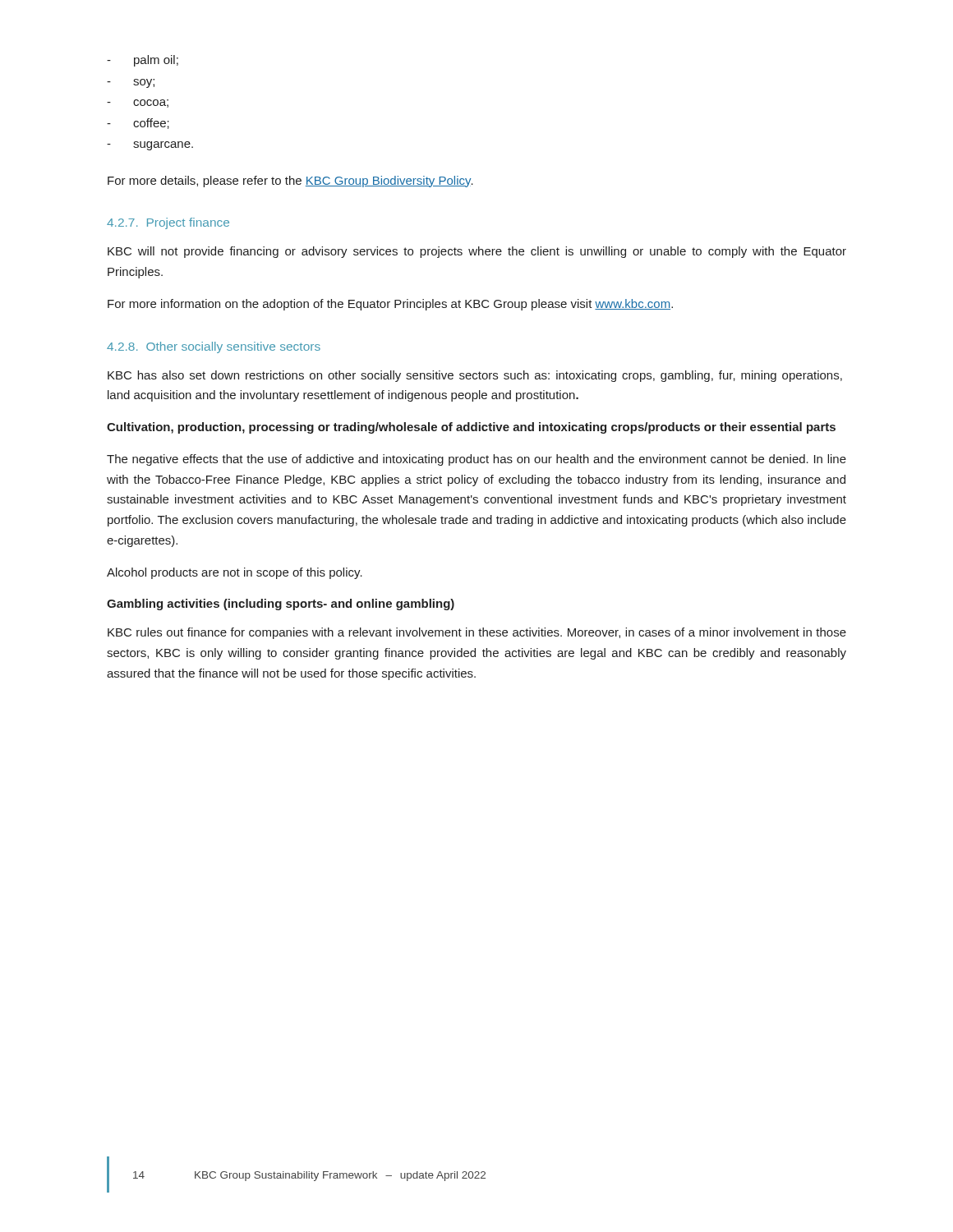This screenshot has width=953, height=1232.
Task: Select the text block that says "Gambling activities (including sports- and"
Action: pos(281,603)
